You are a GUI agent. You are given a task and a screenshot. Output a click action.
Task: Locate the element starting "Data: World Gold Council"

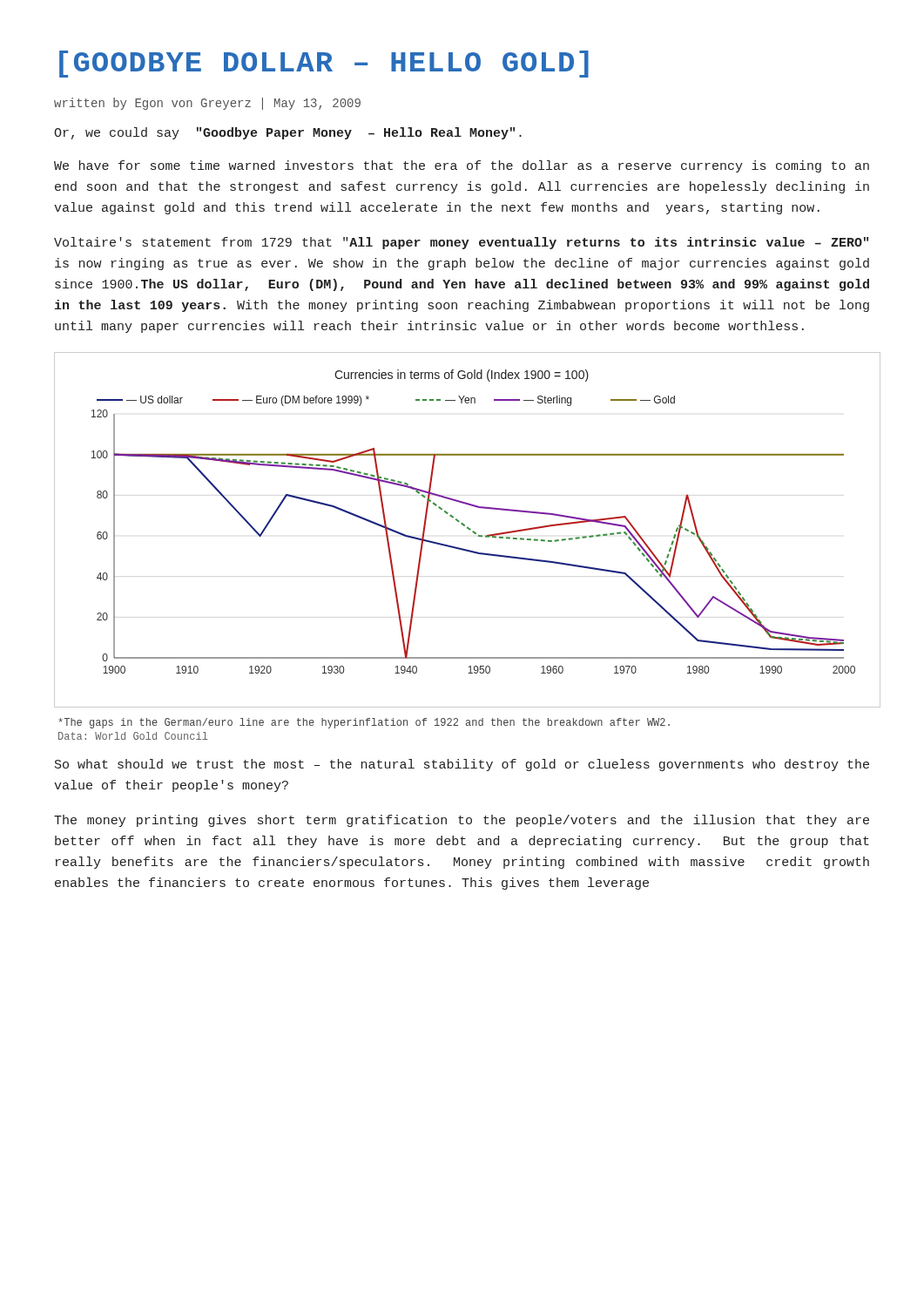click(x=133, y=737)
